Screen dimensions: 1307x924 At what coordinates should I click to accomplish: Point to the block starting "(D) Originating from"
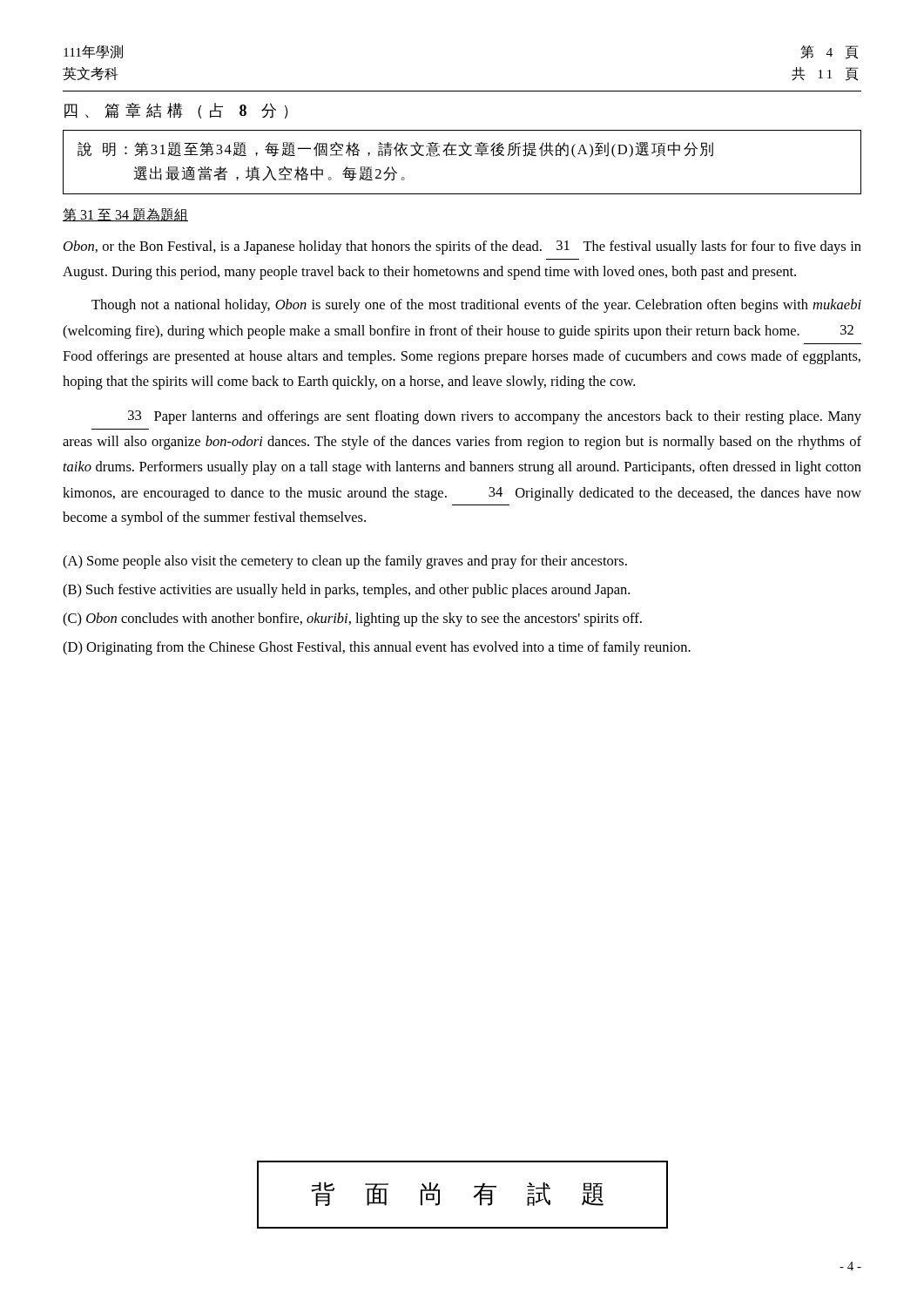click(x=462, y=647)
